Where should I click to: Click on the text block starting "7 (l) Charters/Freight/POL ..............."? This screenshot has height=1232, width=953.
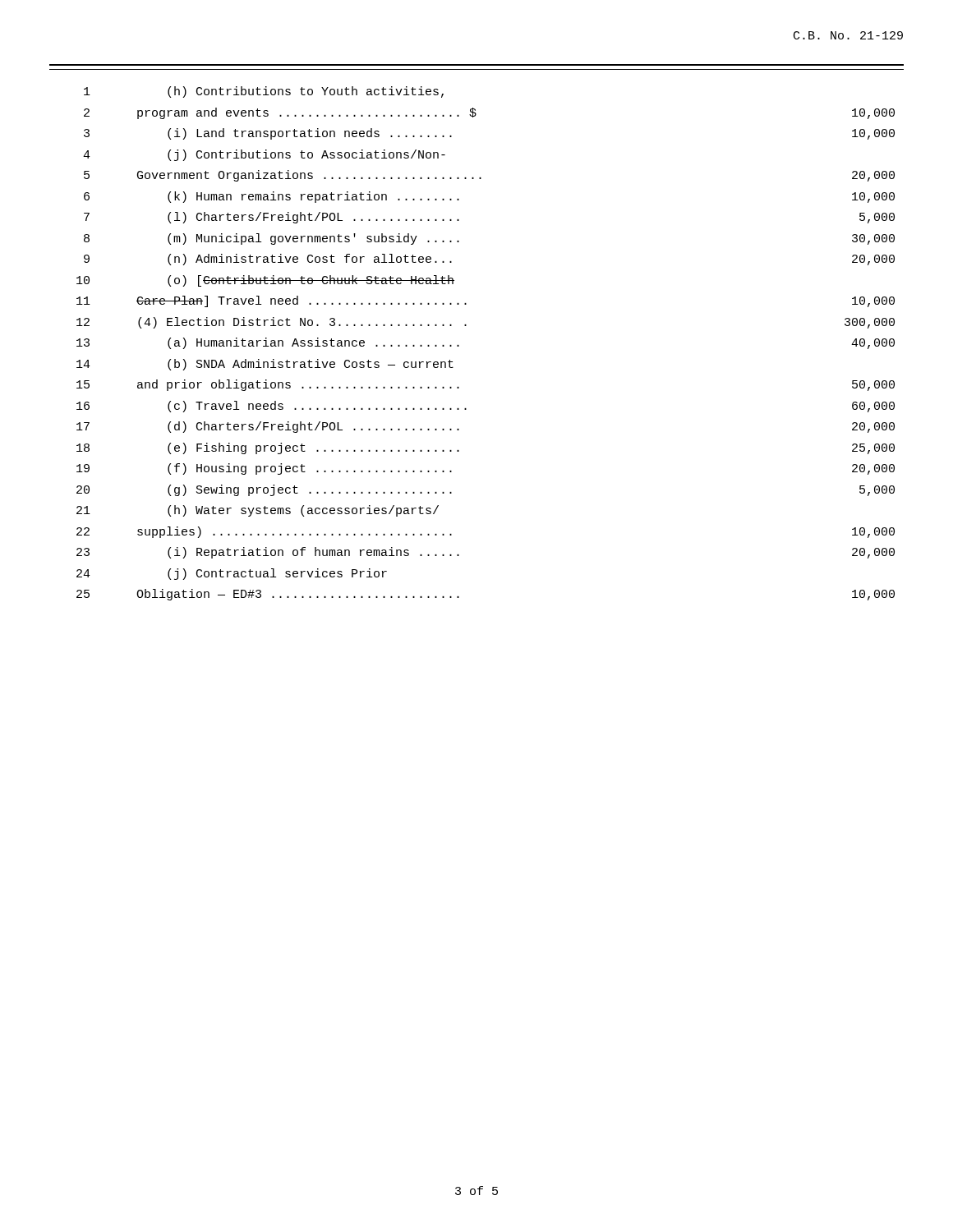coord(87,217)
